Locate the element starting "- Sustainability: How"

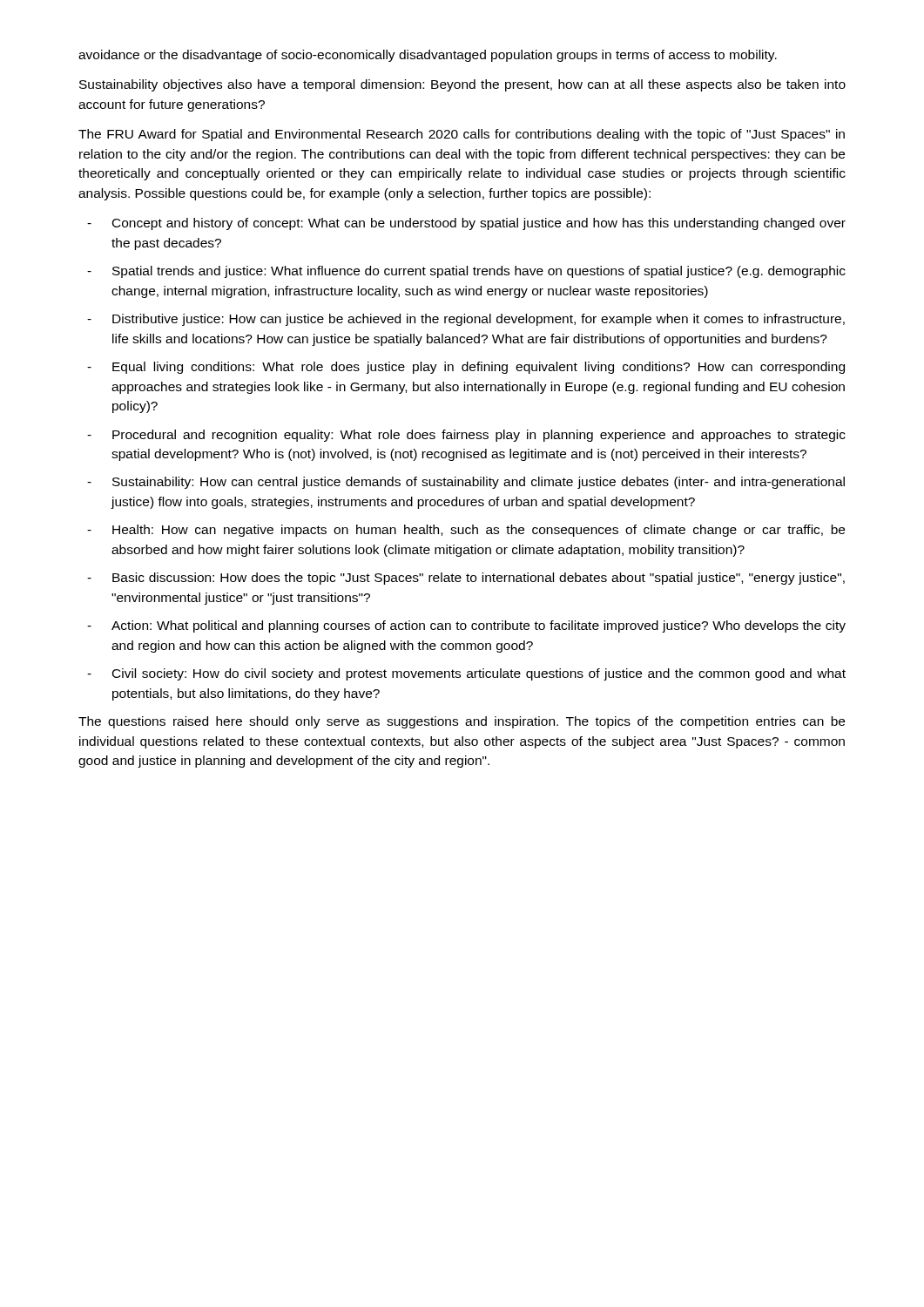pos(462,492)
